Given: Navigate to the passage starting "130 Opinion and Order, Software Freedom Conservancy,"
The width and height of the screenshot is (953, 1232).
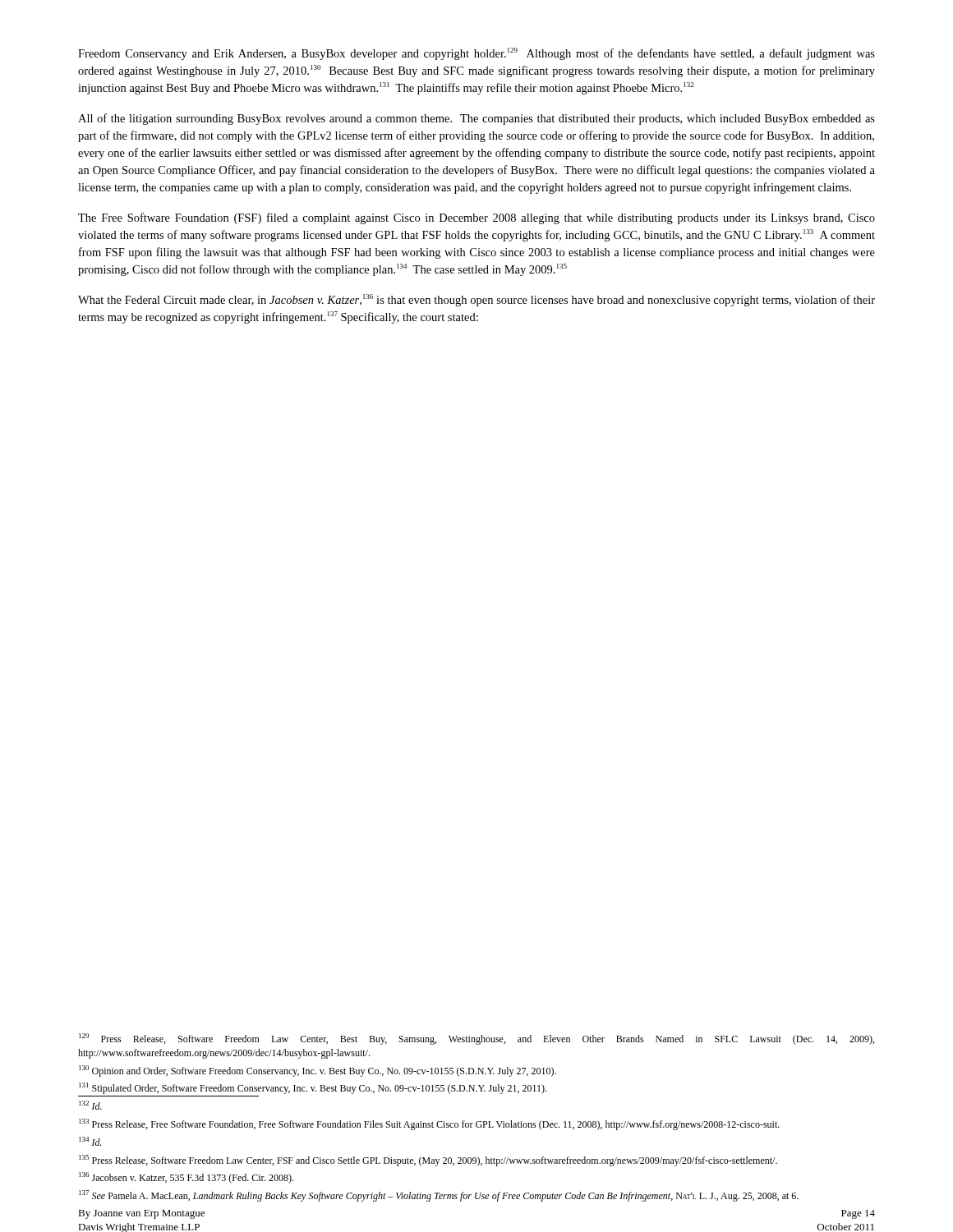Looking at the screenshot, I should coord(317,1070).
